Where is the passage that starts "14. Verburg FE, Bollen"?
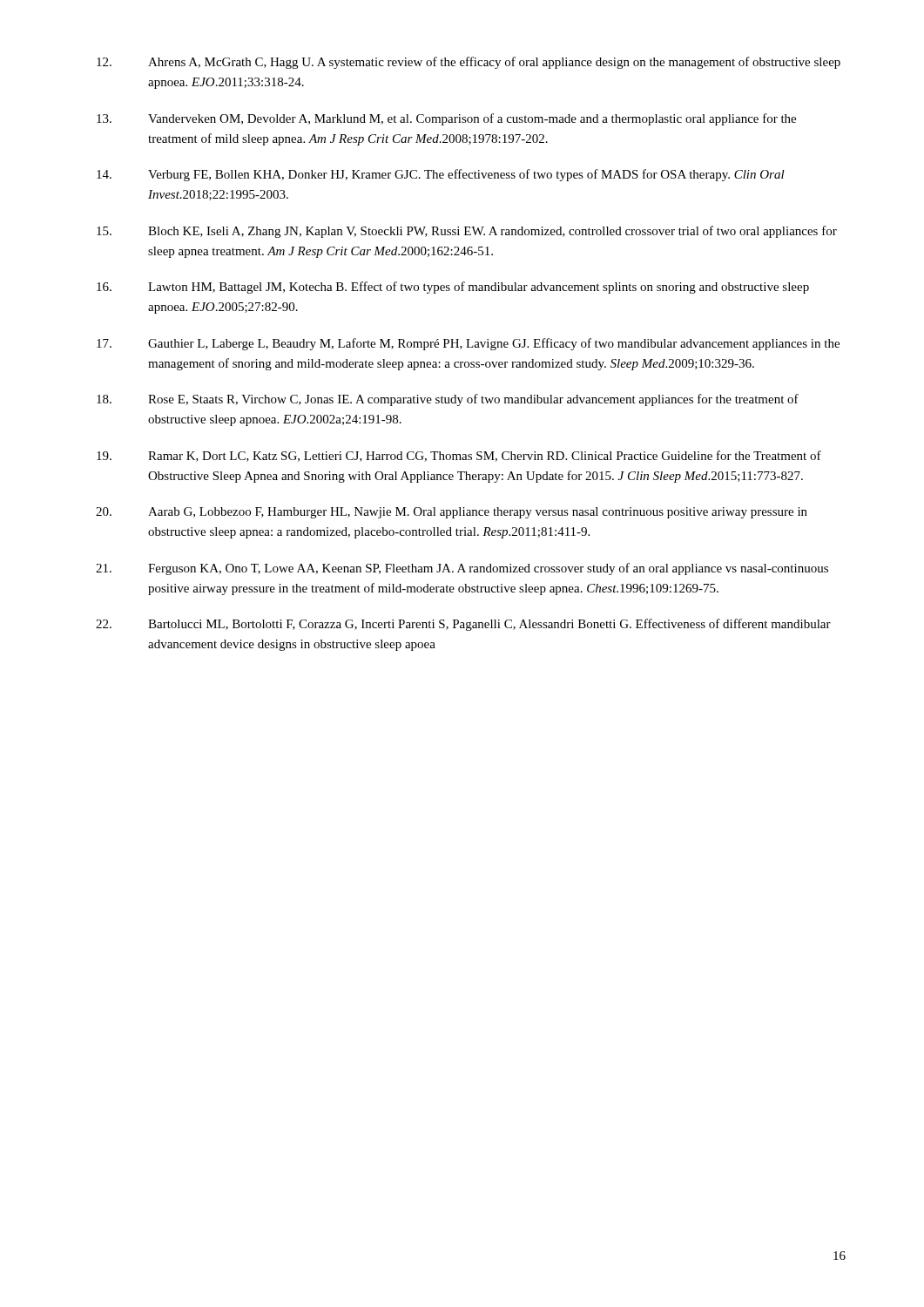924x1307 pixels. click(x=471, y=185)
